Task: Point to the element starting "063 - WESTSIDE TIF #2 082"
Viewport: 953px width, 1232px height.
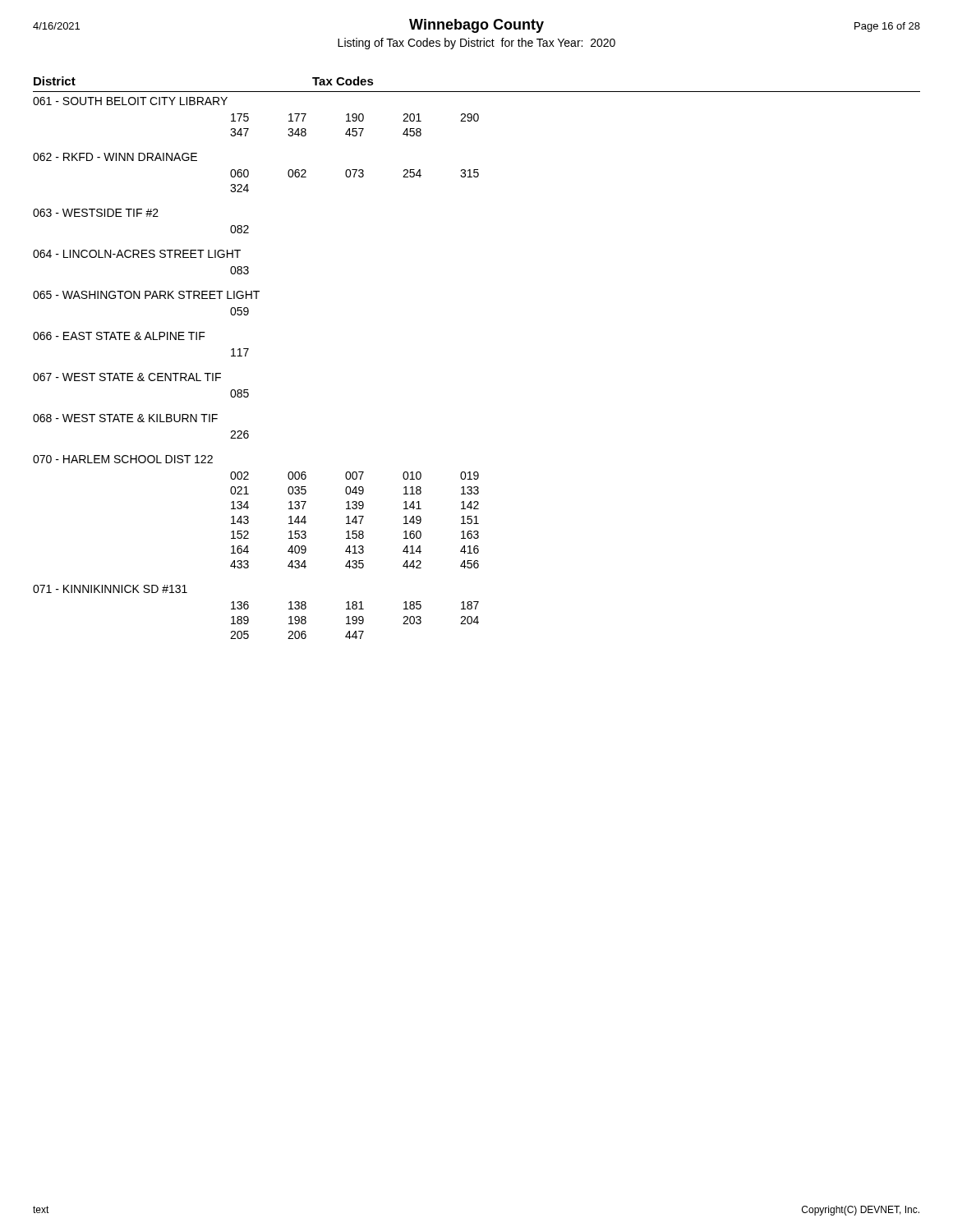Action: 96,213
